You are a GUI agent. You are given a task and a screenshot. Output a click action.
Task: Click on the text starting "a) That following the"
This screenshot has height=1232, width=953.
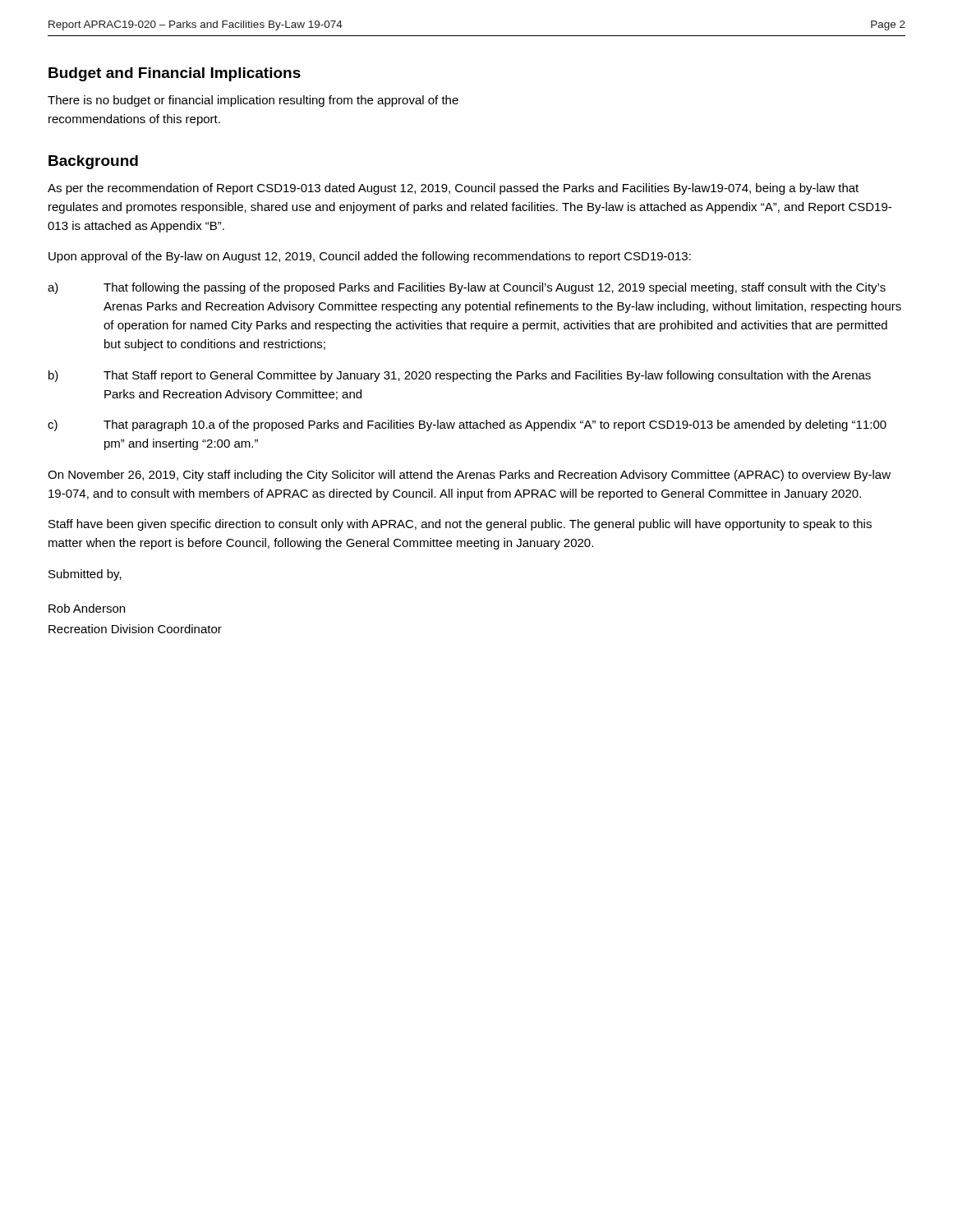pyautogui.click(x=476, y=315)
